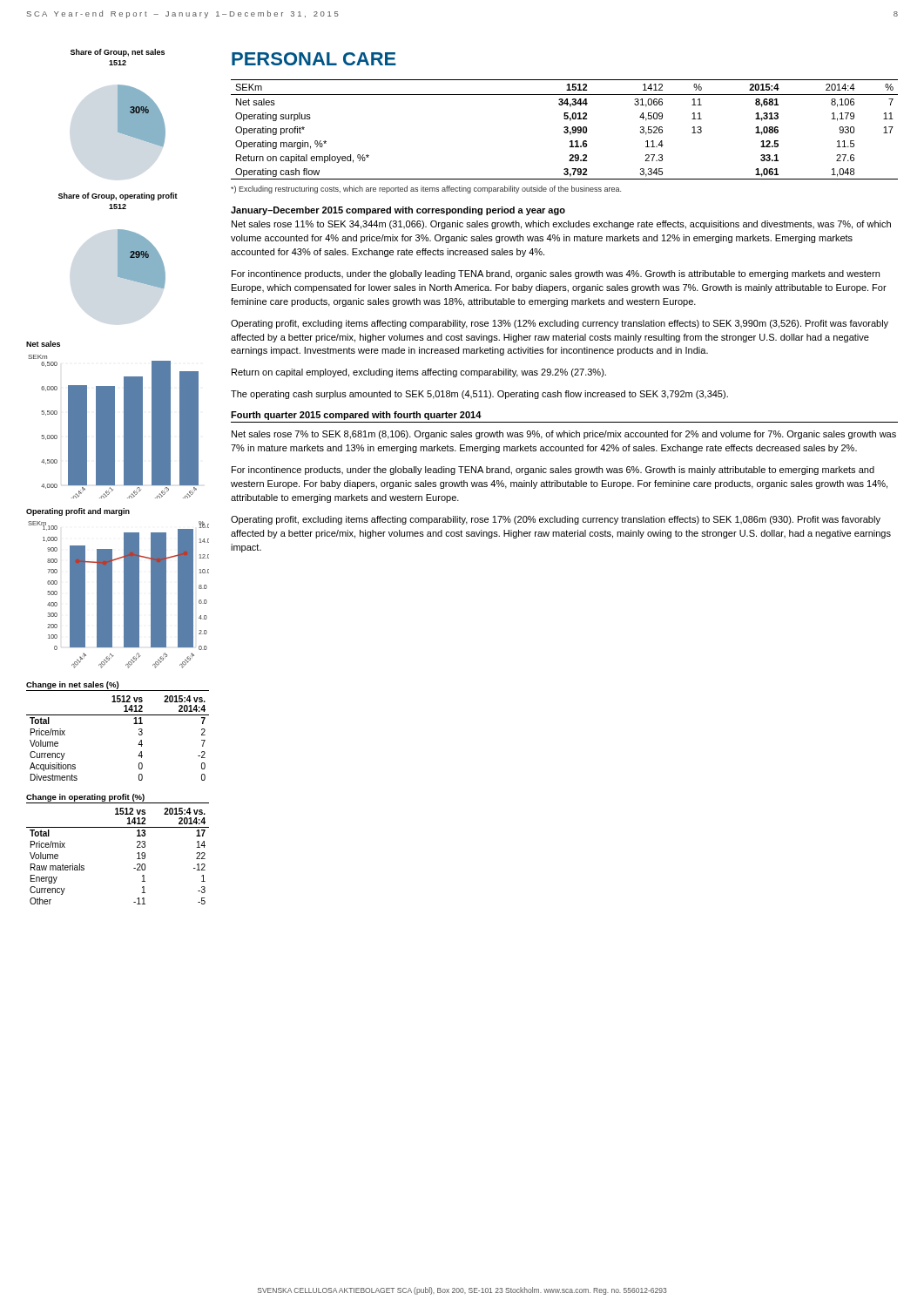The width and height of the screenshot is (924, 1307).
Task: Select the grouped bar chart
Action: [118, 589]
